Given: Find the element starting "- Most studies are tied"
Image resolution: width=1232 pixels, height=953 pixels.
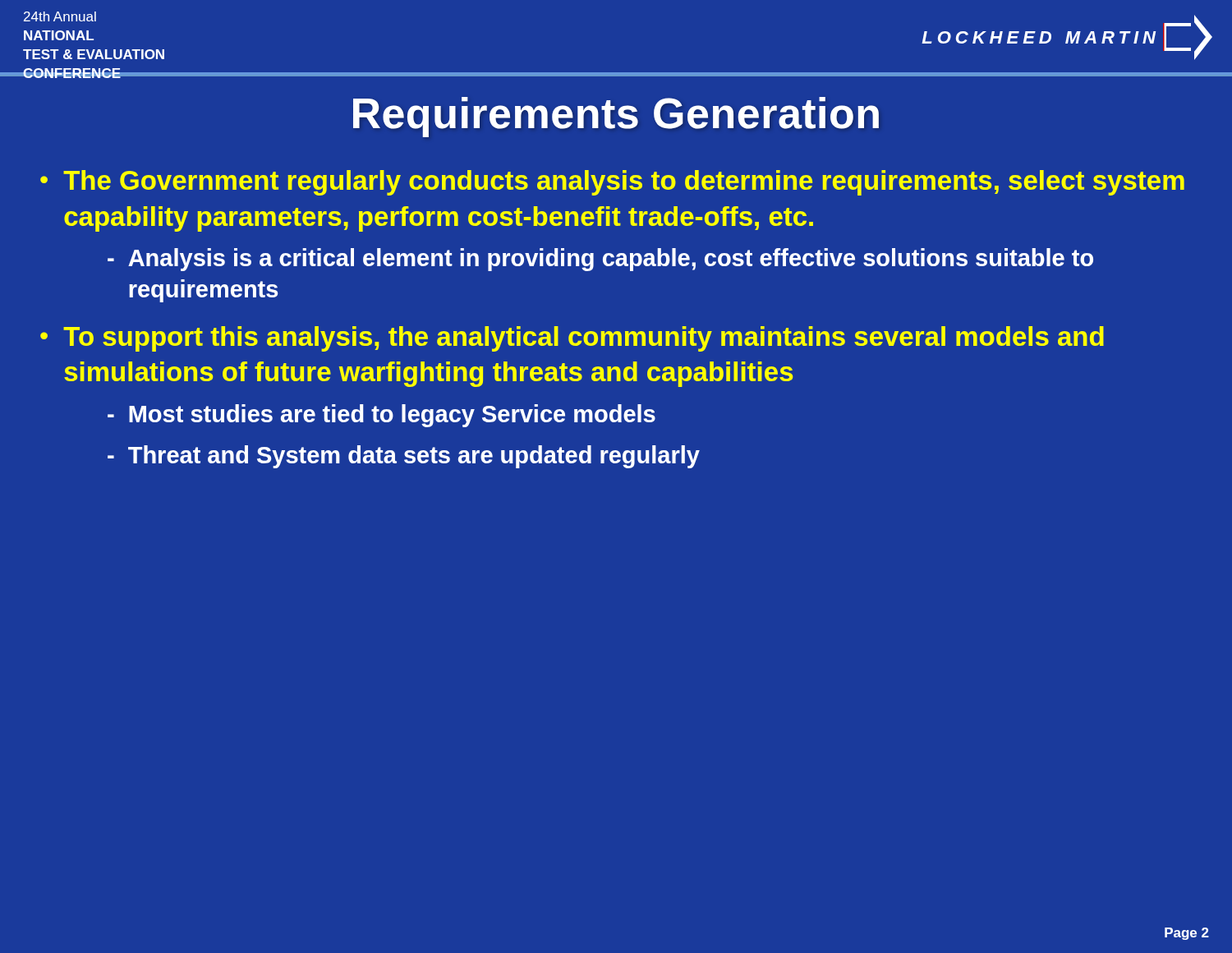Looking at the screenshot, I should [381, 414].
